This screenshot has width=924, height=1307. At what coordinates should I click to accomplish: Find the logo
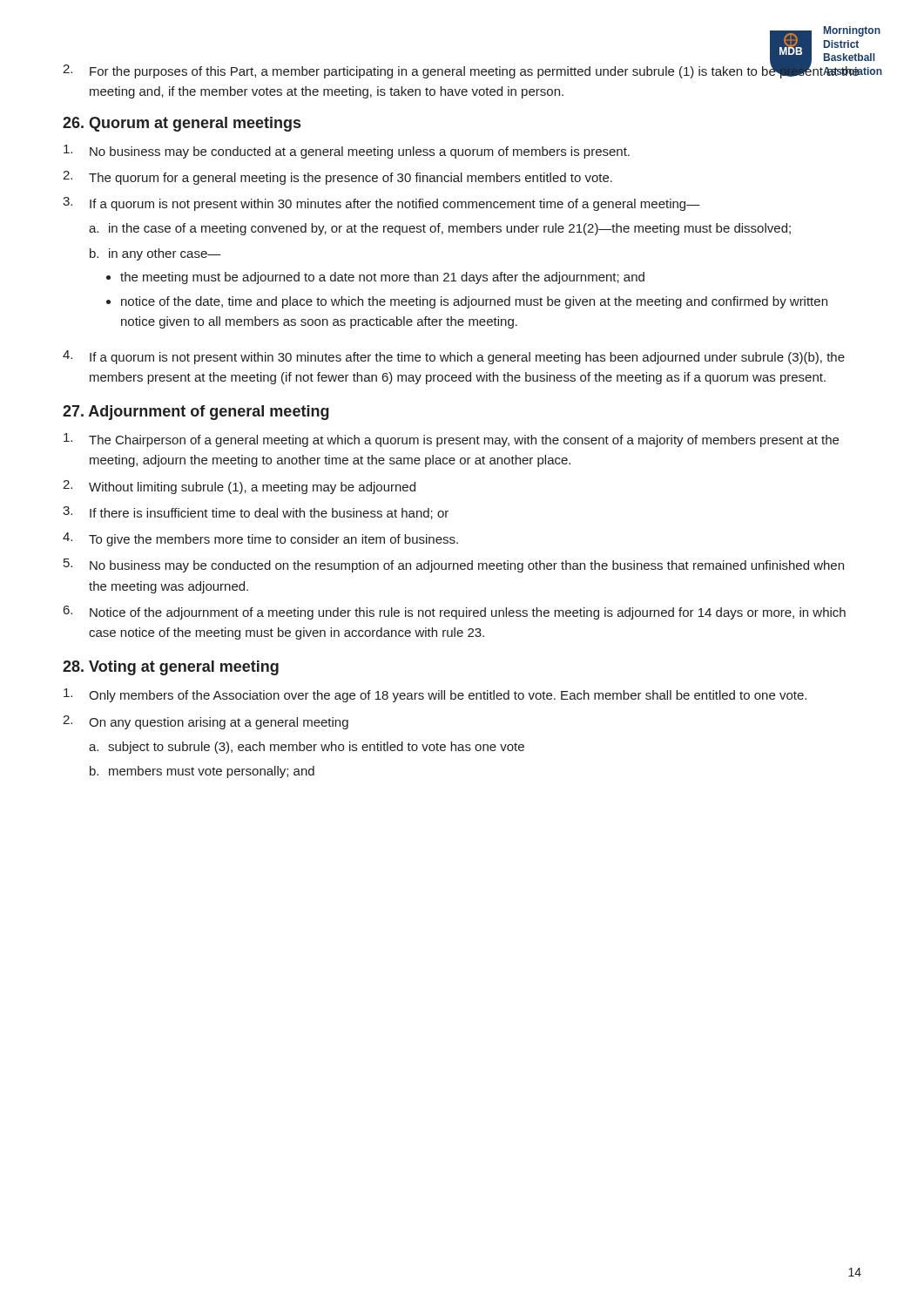pos(824,52)
